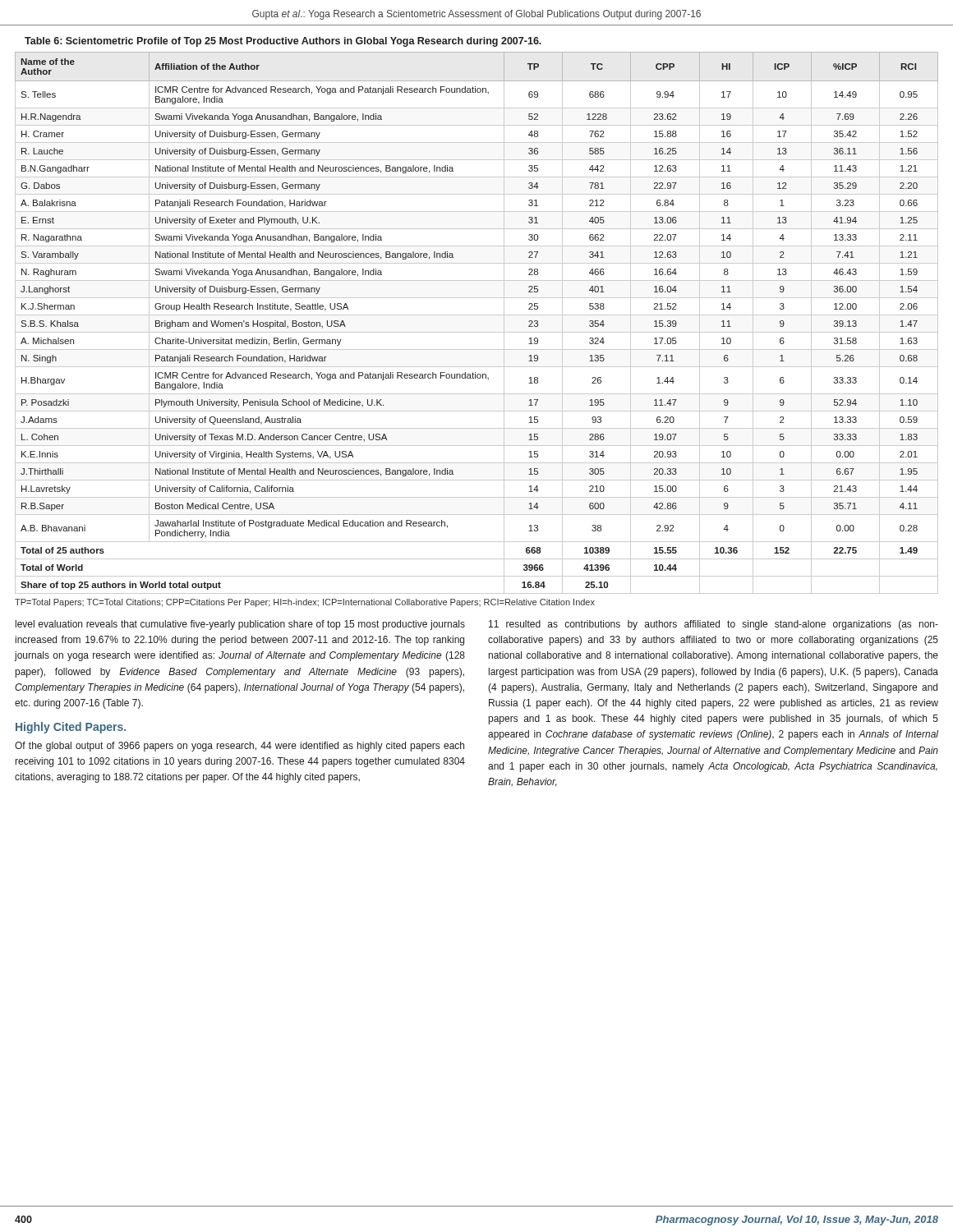Select the footnote with the text "TP=Total Papers; TC=Total Citations; CPP=Citations"
953x1232 pixels.
[305, 602]
